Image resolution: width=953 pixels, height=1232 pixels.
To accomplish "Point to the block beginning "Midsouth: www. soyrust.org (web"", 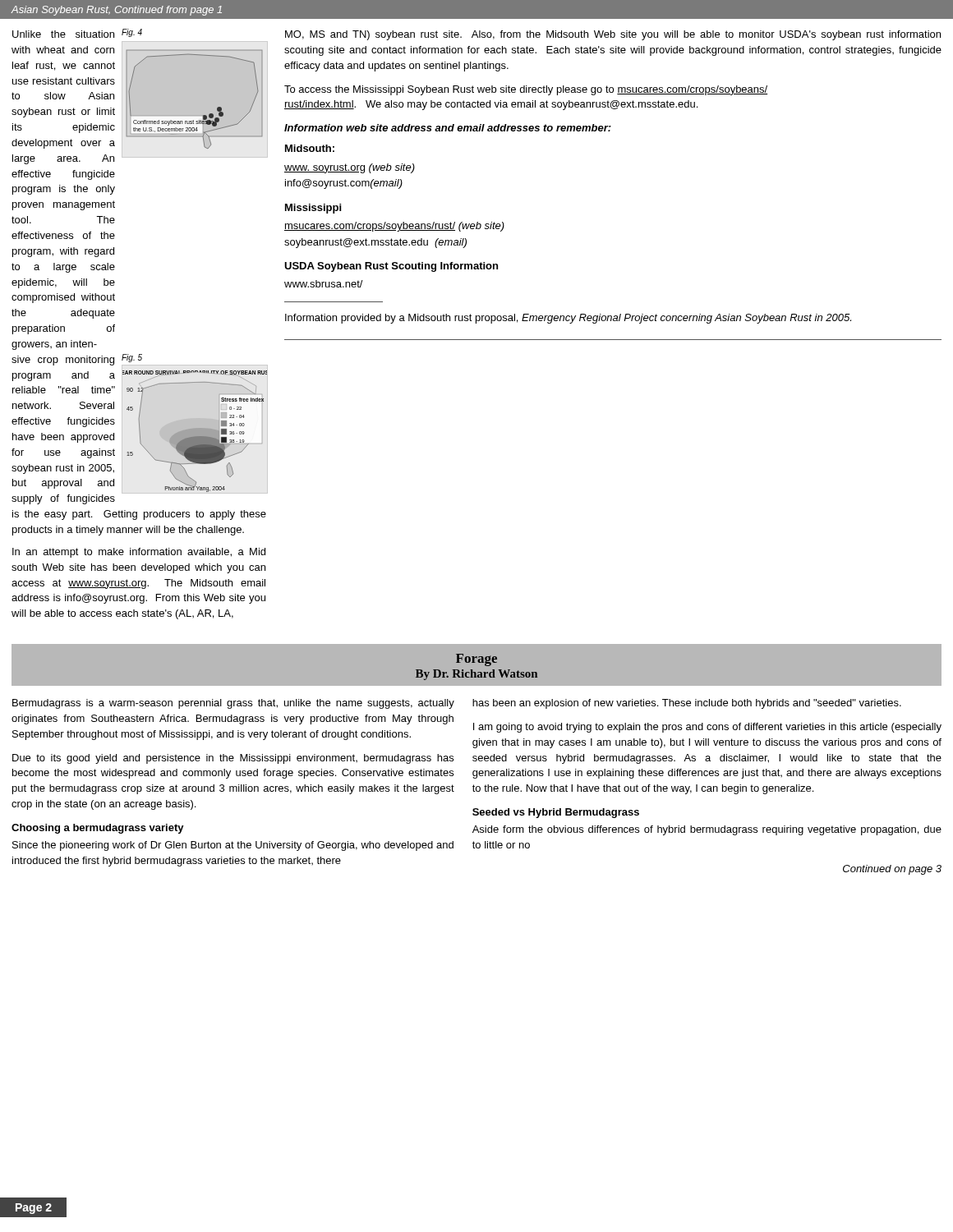I will (310, 148).
